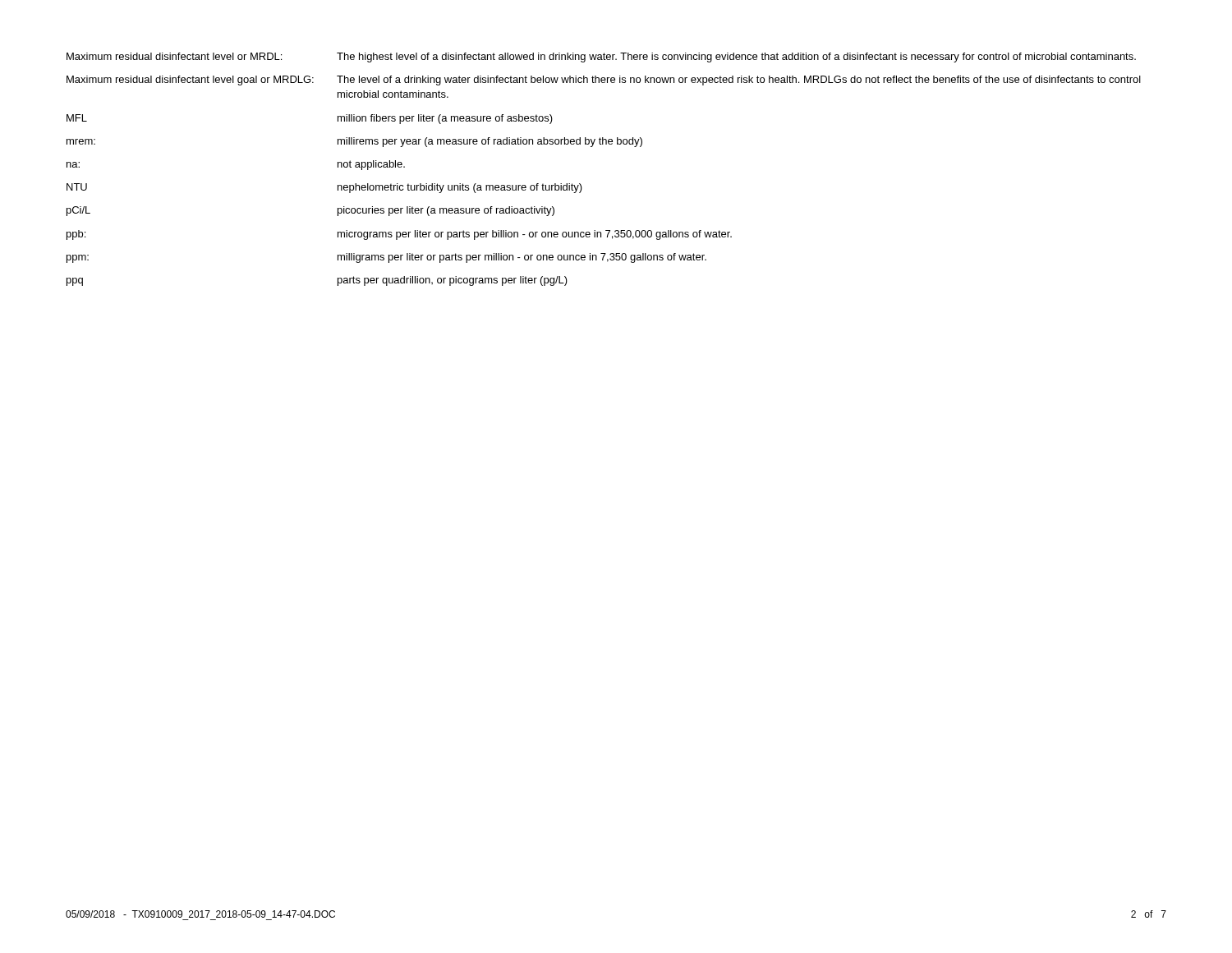Screen dimensions: 953x1232
Task: Find the element starting "mrem: millirems per"
Action: point(616,141)
